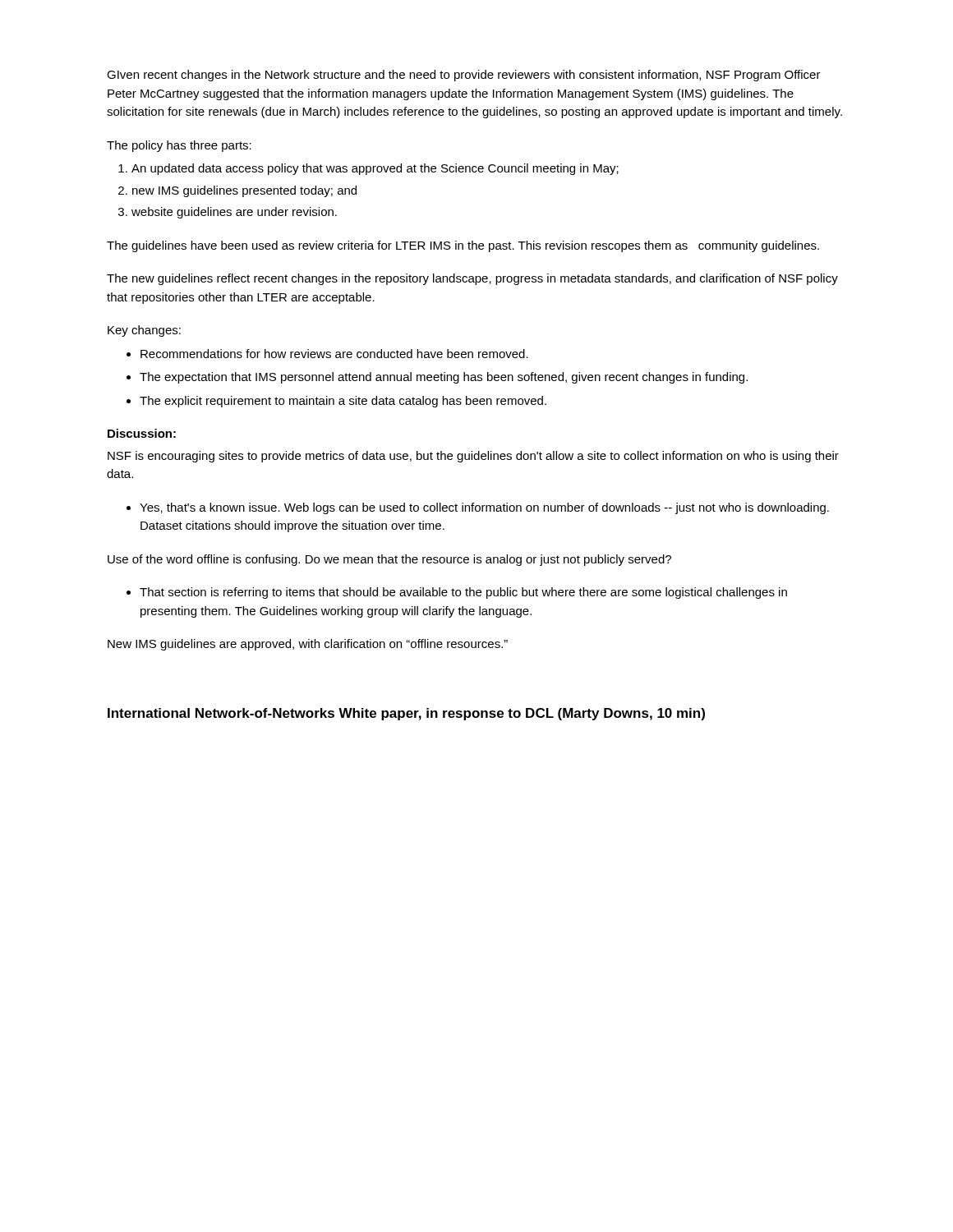
Task: Navigate to the element starting "Yes, that's a known issue. Web logs"
Action: 485,516
